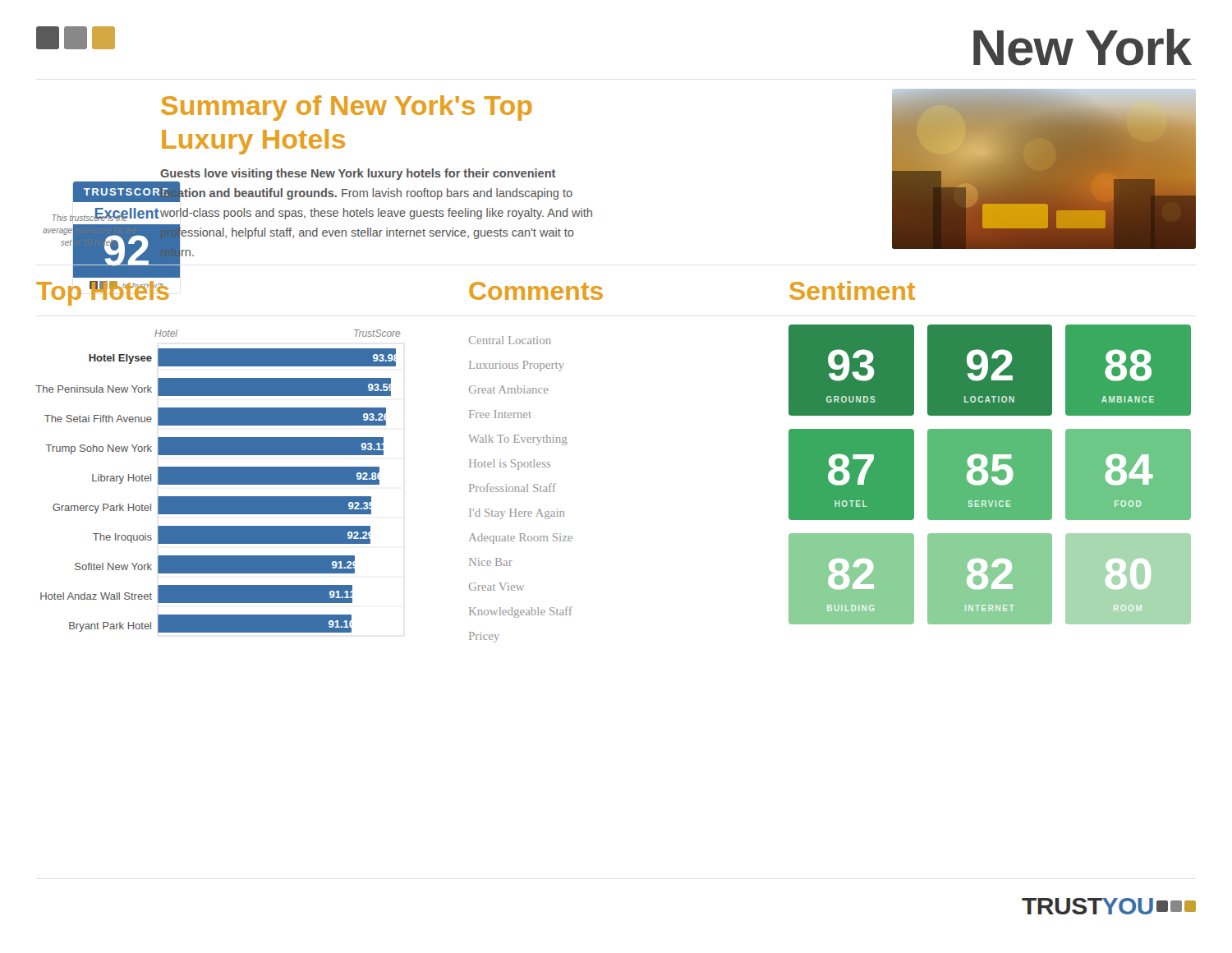Click on the bar chart

tap(234, 608)
